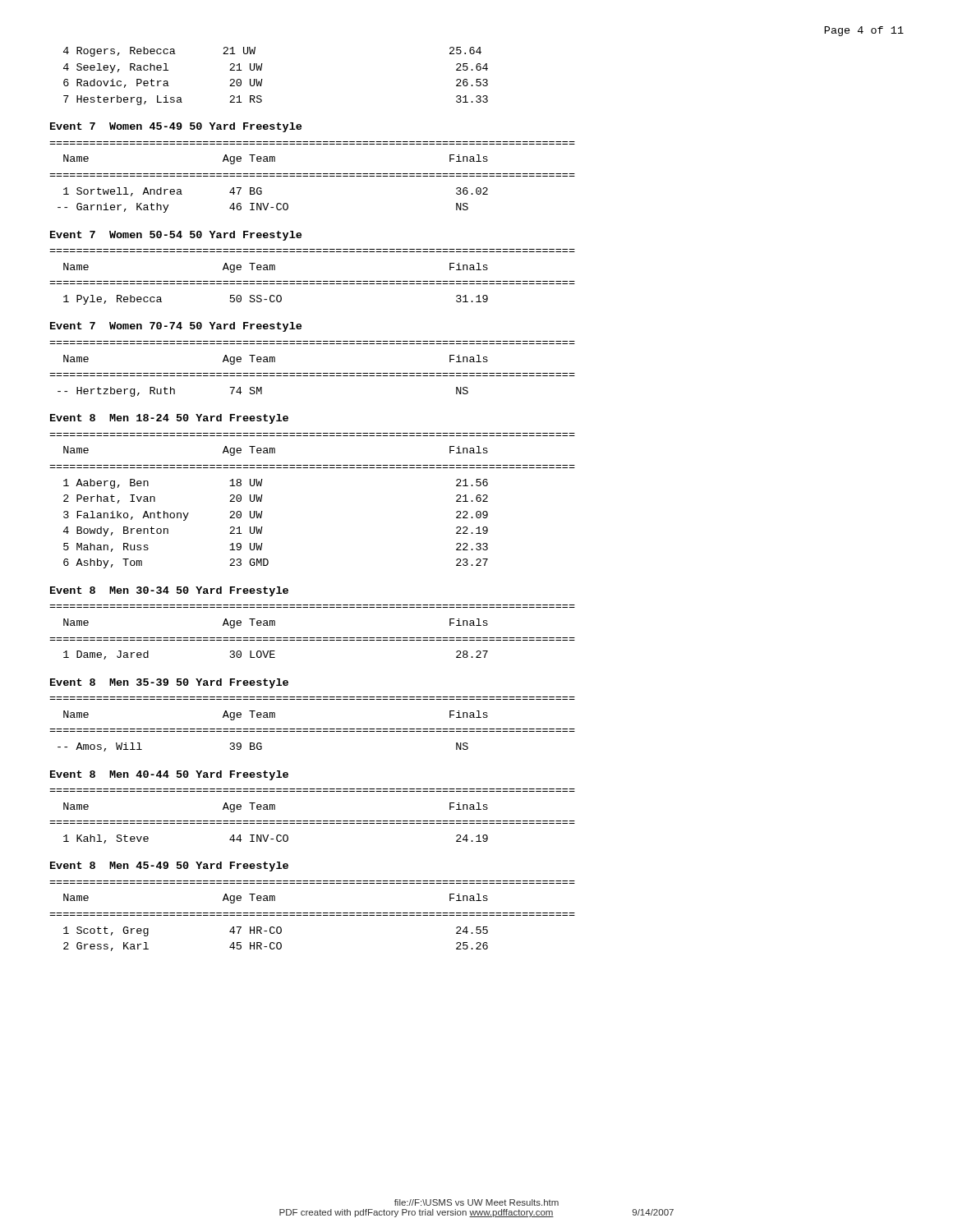Select the block starting "Event 7 Women 70-74 50 Yard"
953x1232 pixels.
(x=176, y=327)
